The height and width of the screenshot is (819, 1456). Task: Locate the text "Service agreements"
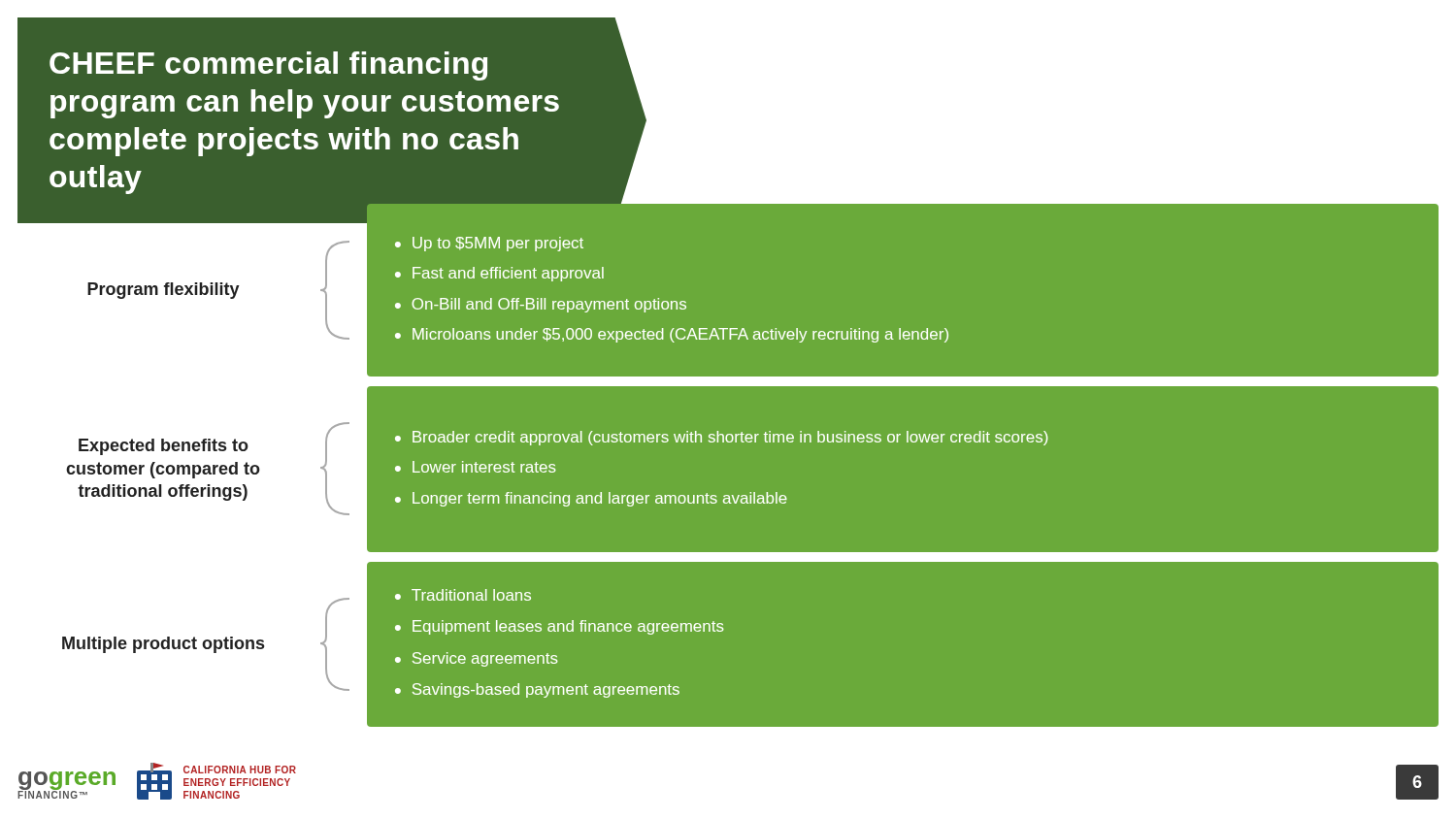(485, 658)
